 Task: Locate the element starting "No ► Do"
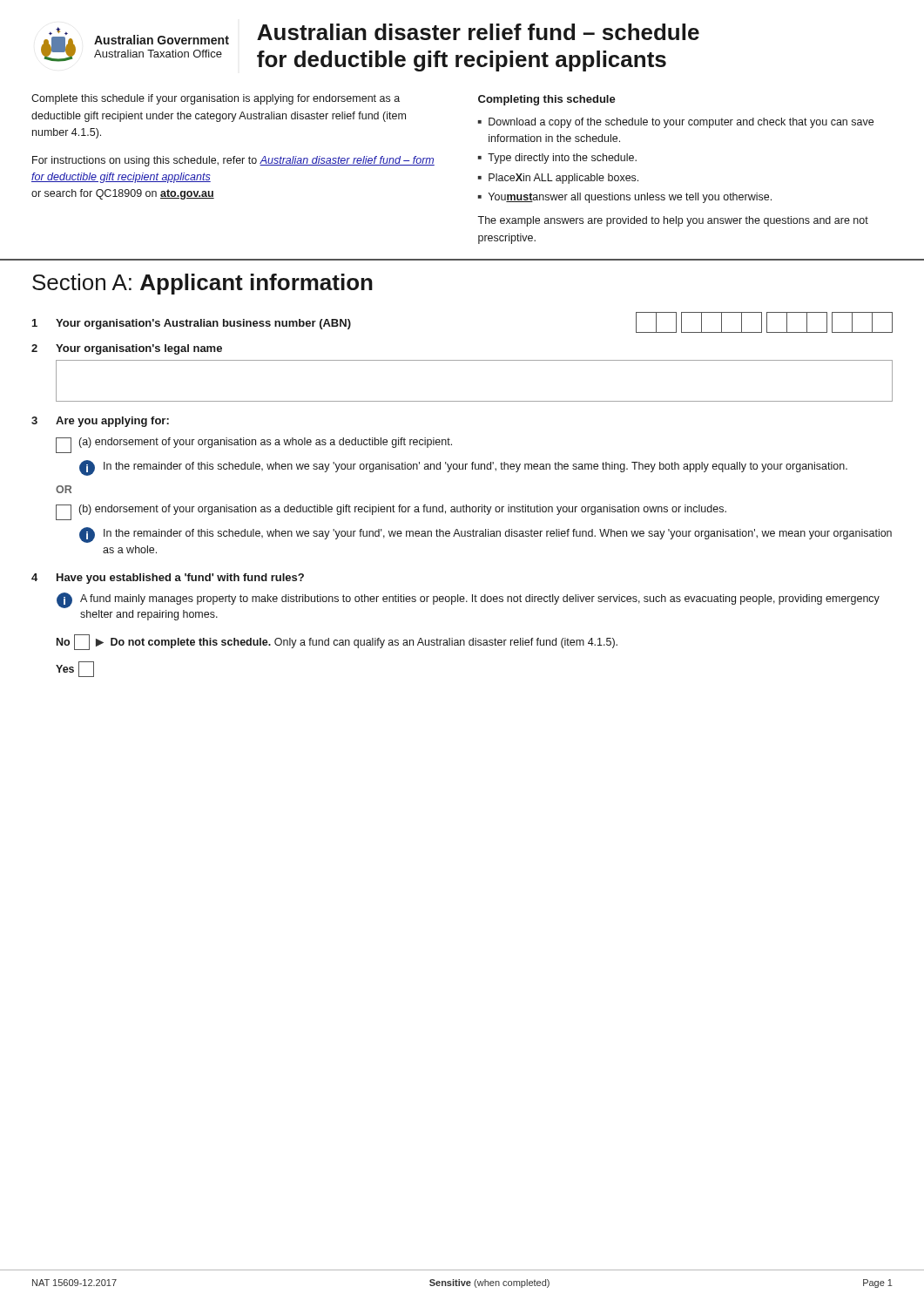[x=337, y=642]
